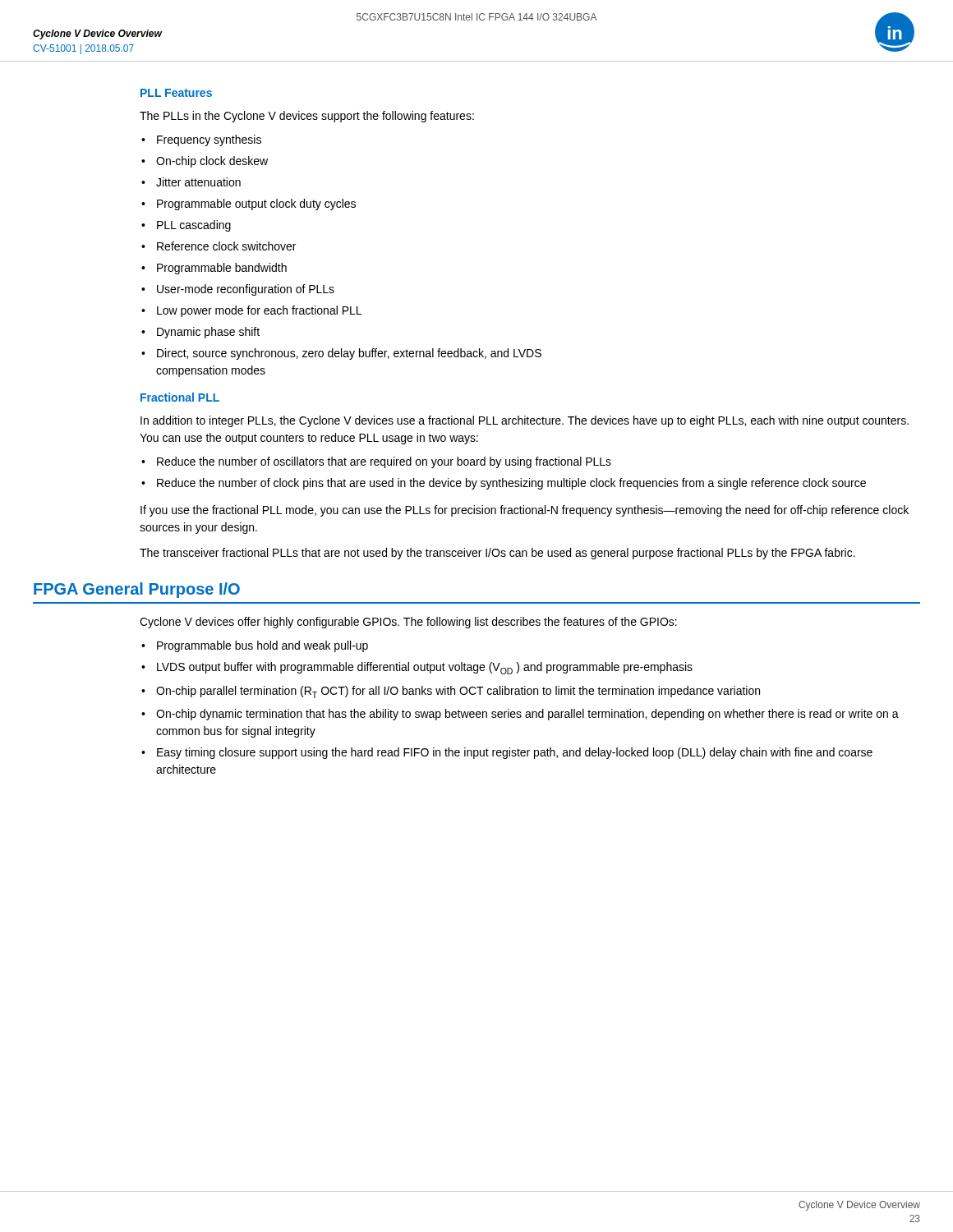Find the list item that reads "•Jitter attenuation"

pos(191,183)
